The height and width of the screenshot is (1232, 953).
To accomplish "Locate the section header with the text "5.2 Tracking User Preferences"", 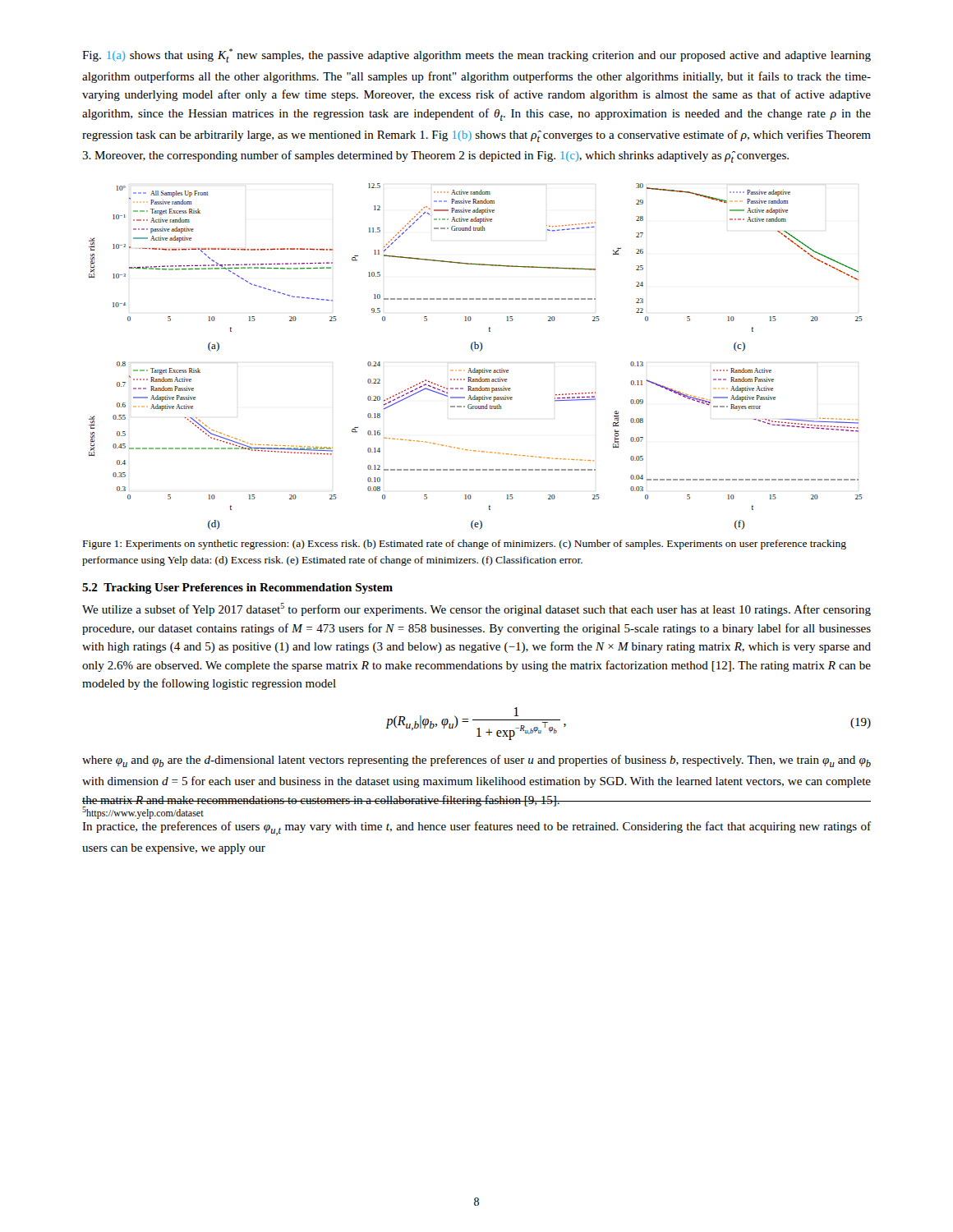I will click(237, 587).
